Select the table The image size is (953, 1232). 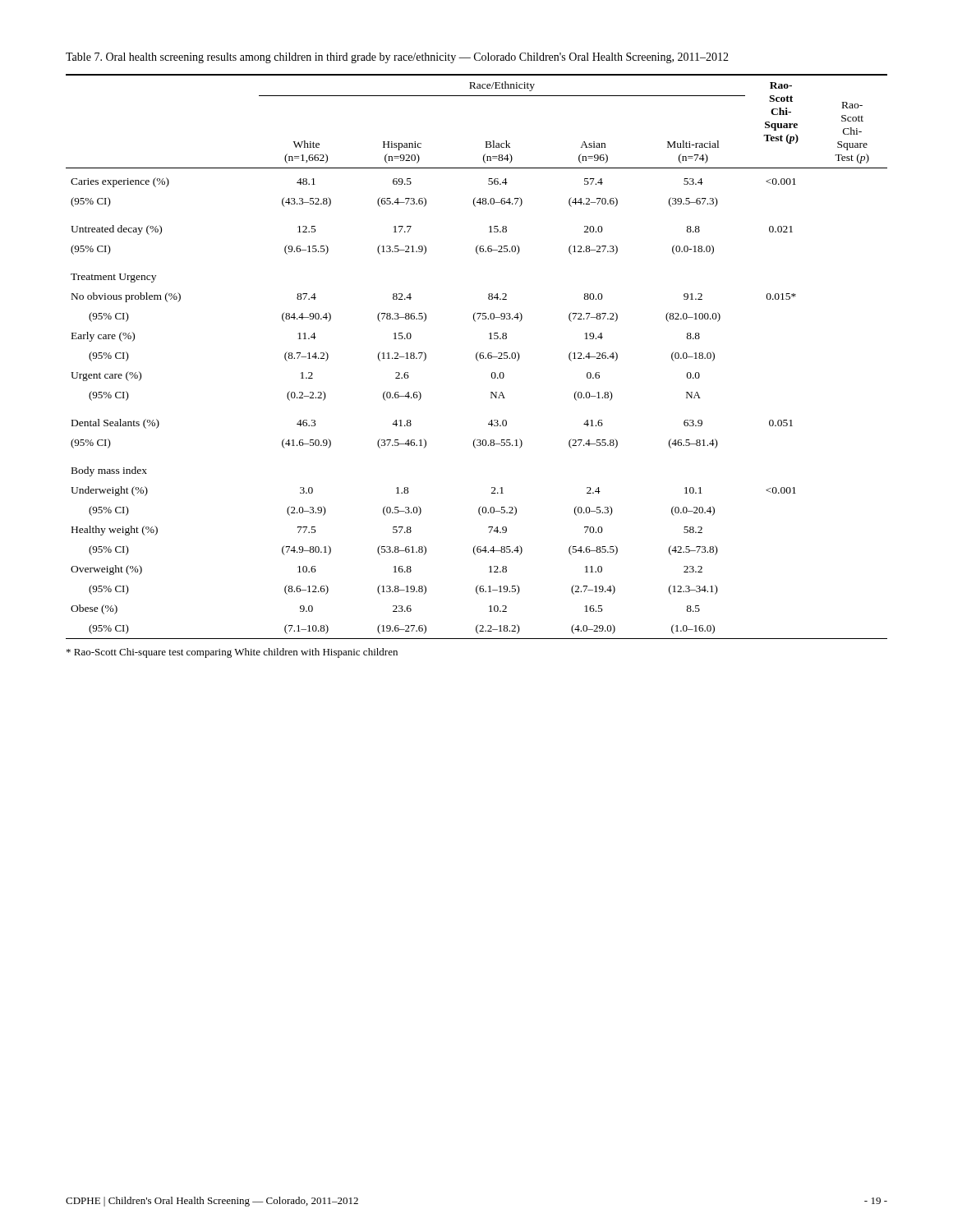click(476, 356)
